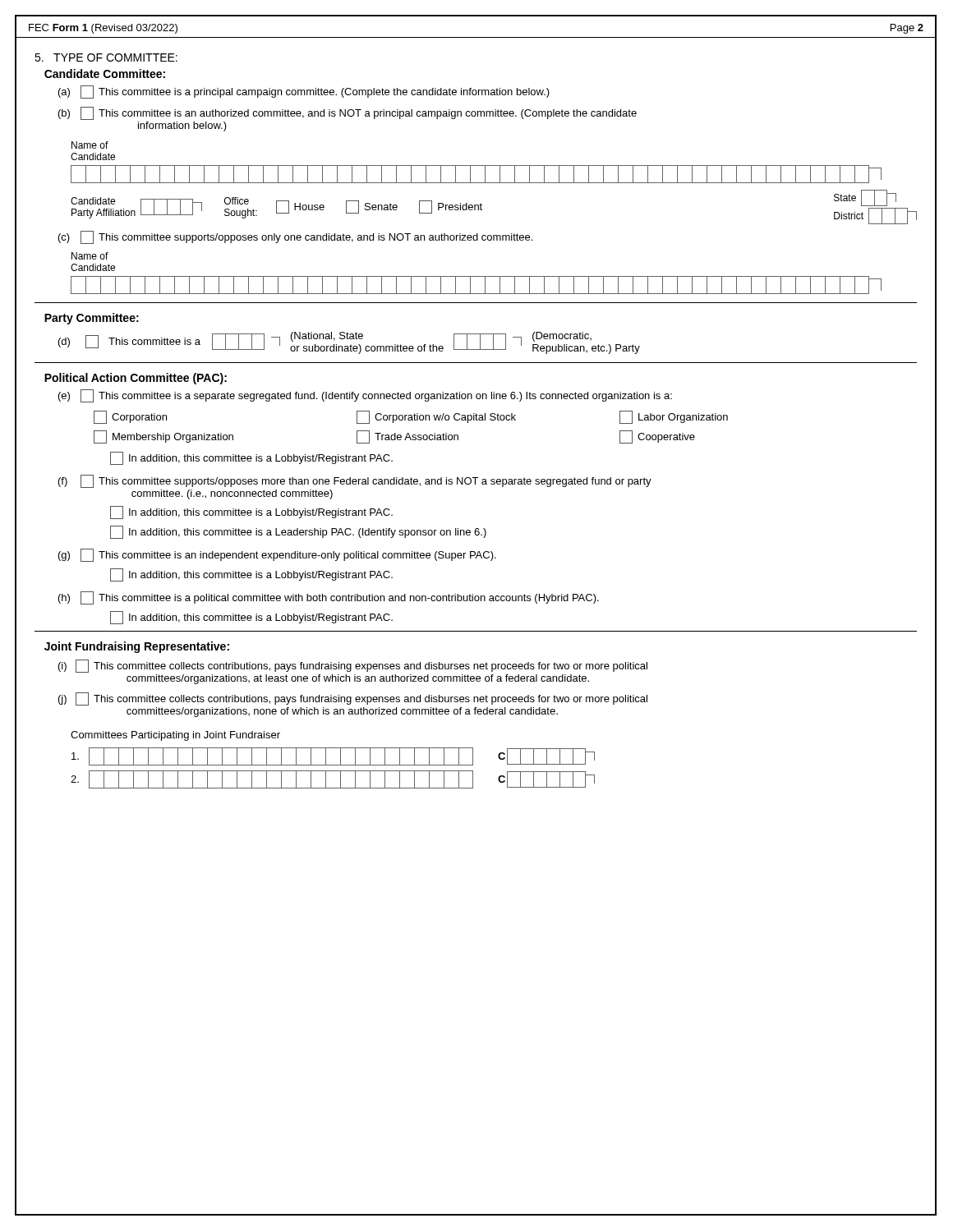Locate the section header containing "5. TYPE OF"
Viewport: 953px width, 1232px height.
(106, 57)
